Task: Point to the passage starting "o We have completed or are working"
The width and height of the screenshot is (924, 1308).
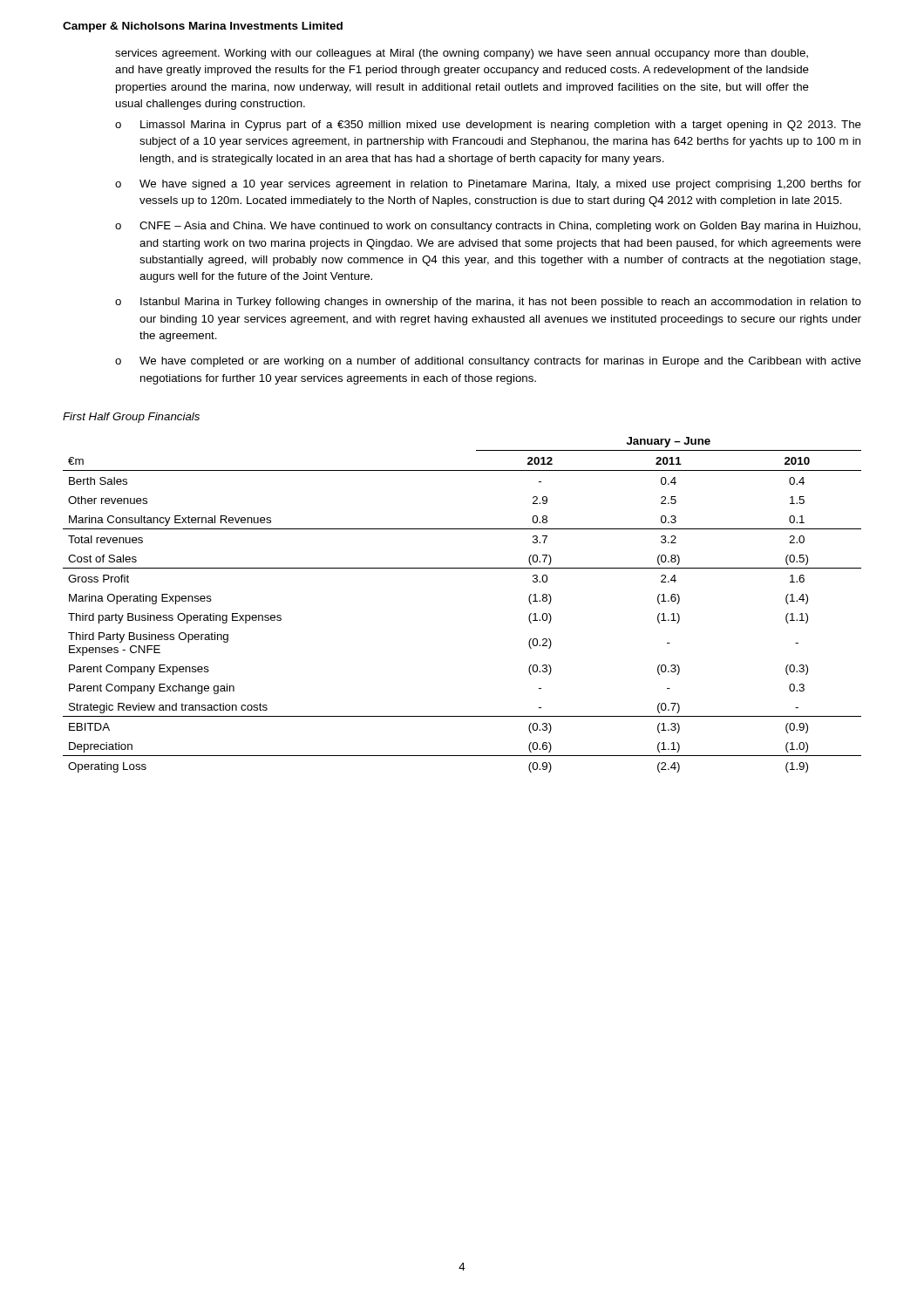Action: [488, 369]
